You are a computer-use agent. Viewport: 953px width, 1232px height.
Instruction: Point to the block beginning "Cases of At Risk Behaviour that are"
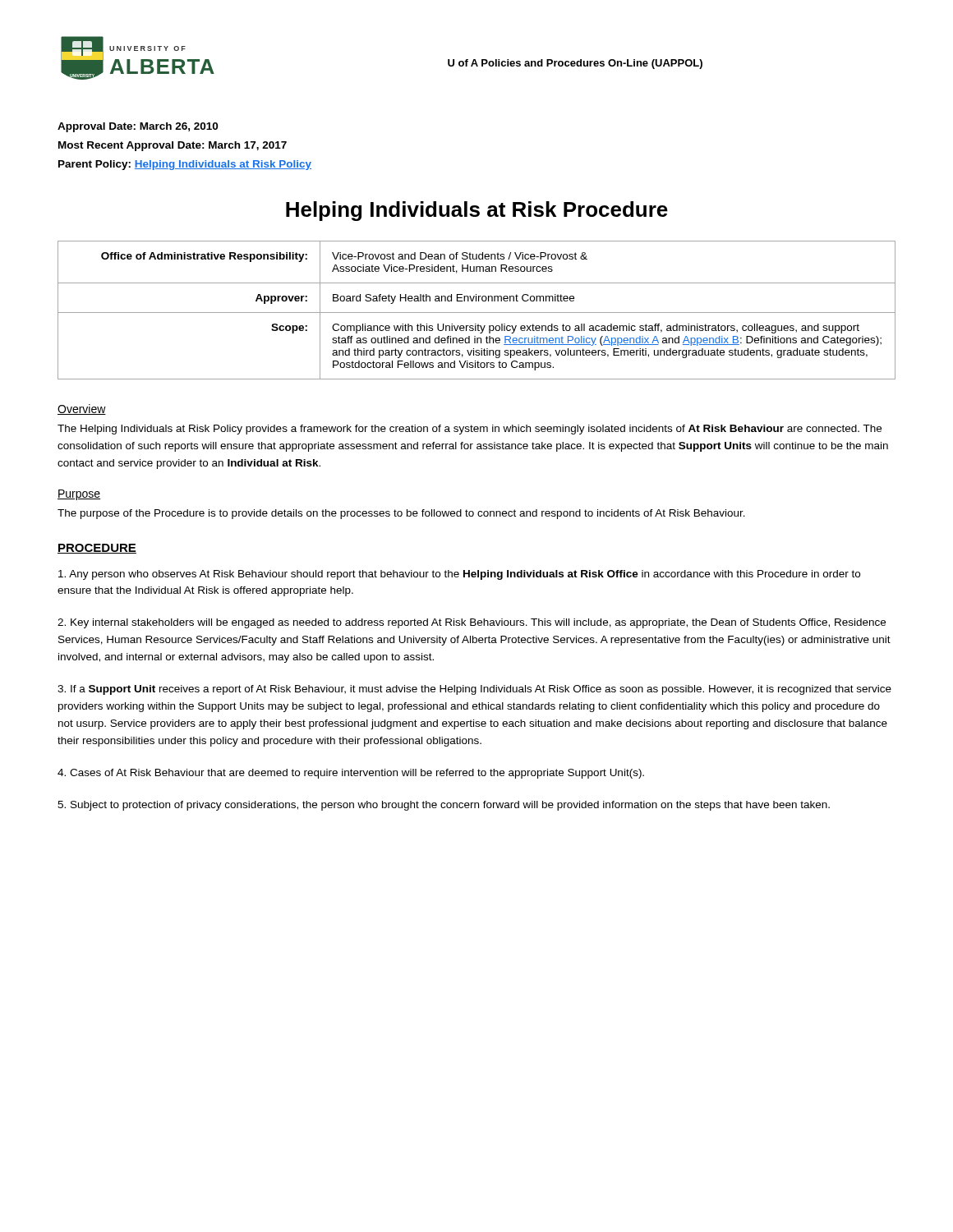[351, 772]
